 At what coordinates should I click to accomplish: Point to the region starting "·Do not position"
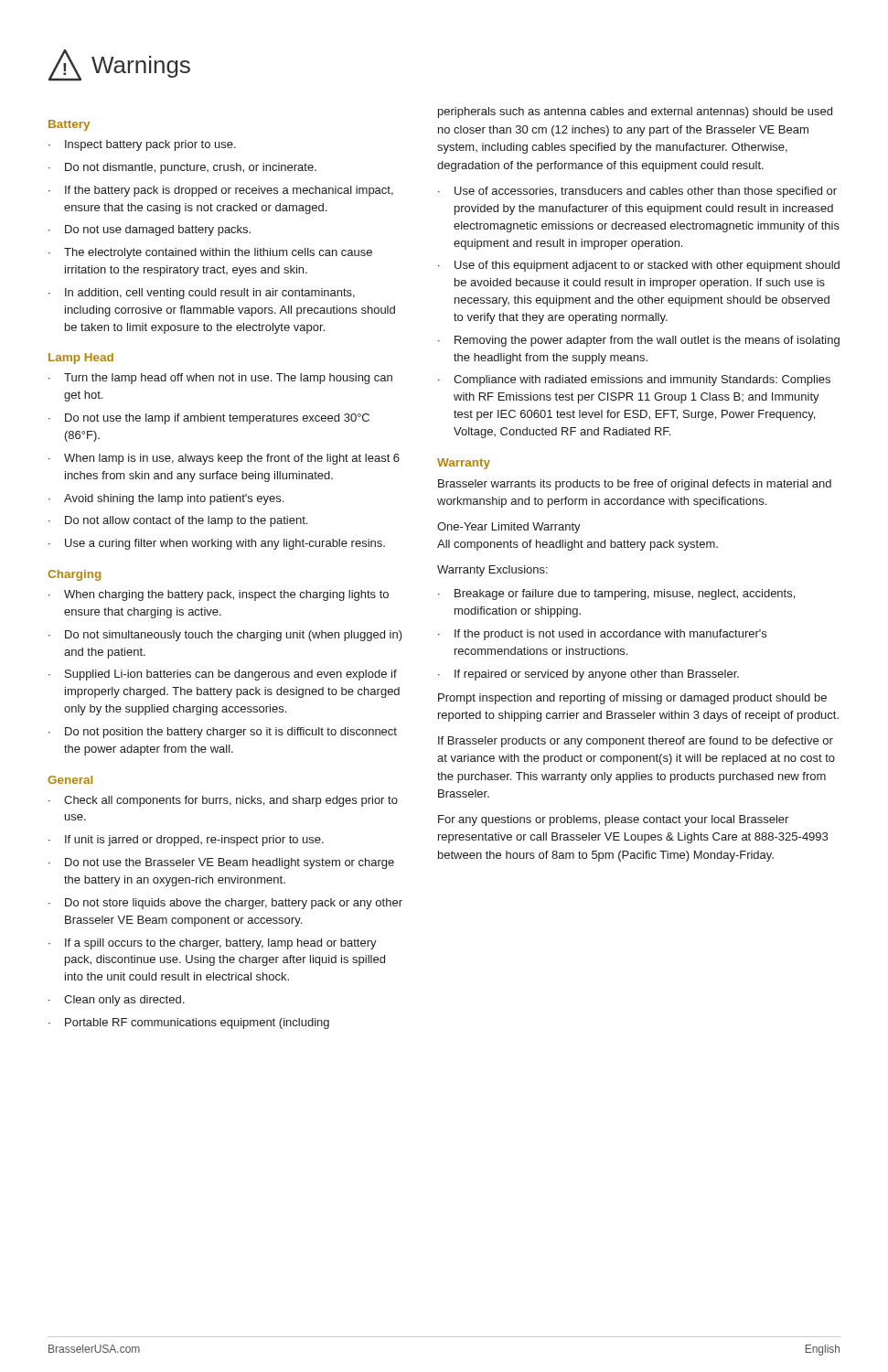226,741
